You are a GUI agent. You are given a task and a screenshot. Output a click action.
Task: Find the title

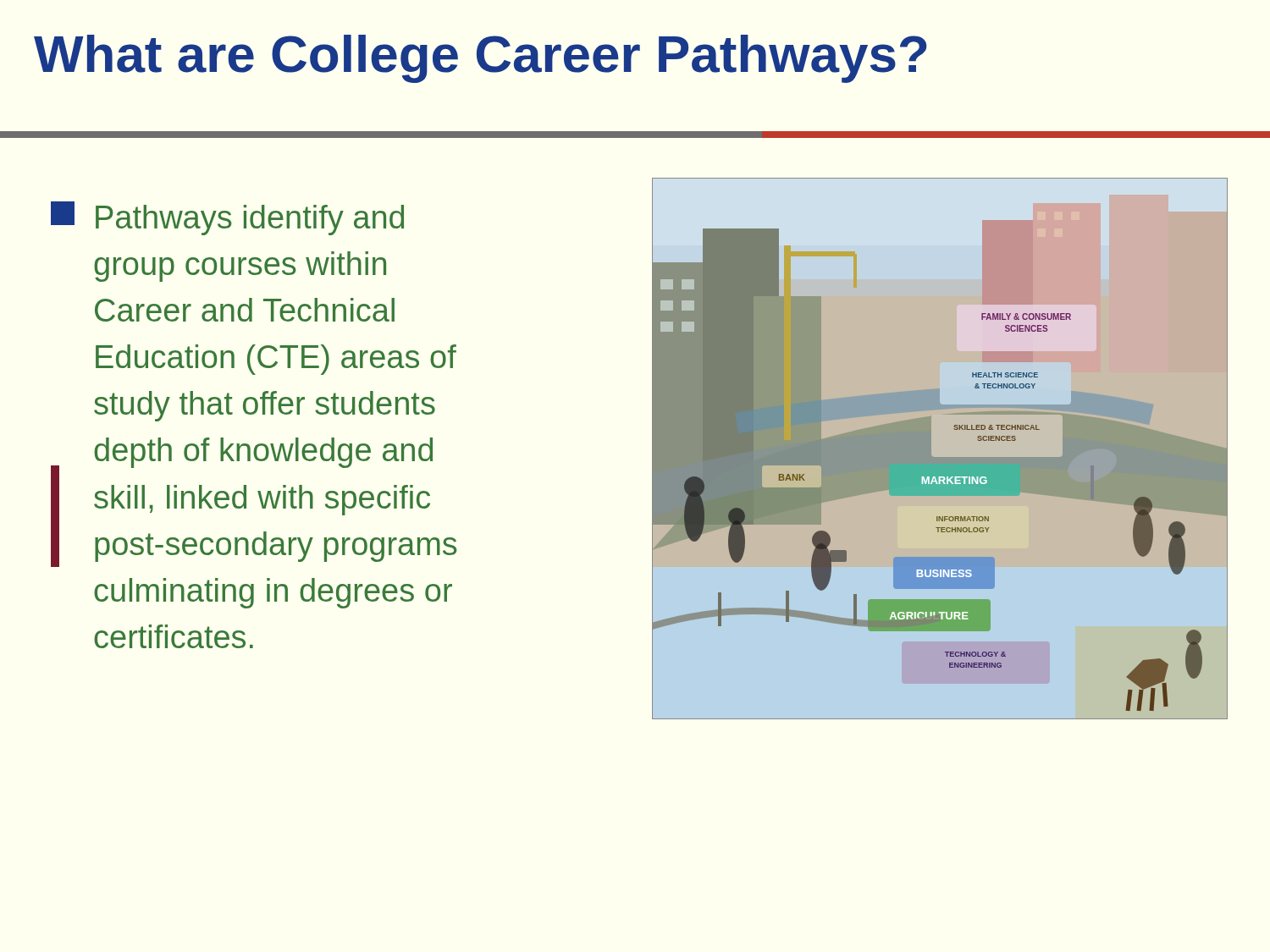pos(635,57)
